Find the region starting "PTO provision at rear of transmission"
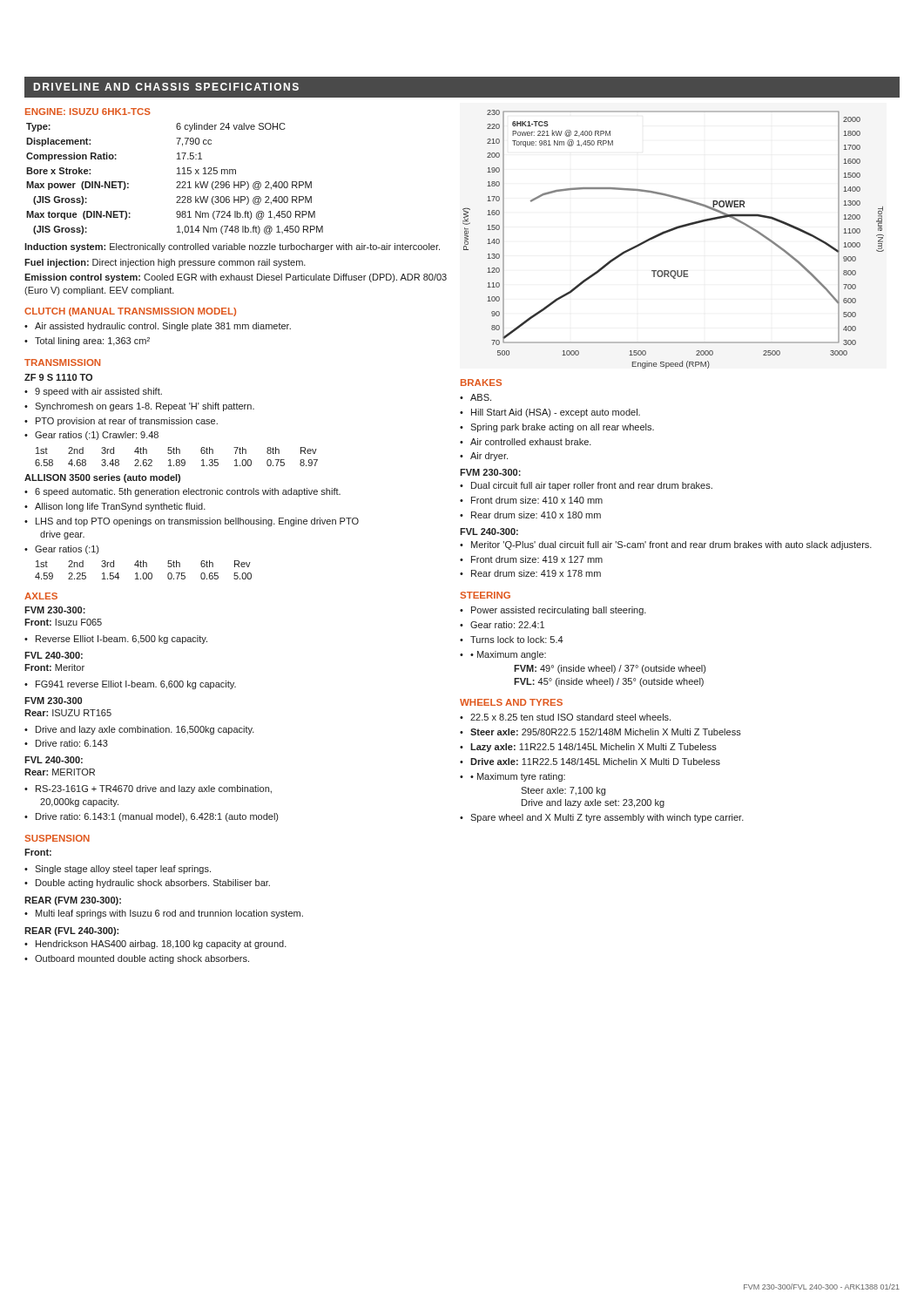The width and height of the screenshot is (924, 1307). (127, 420)
